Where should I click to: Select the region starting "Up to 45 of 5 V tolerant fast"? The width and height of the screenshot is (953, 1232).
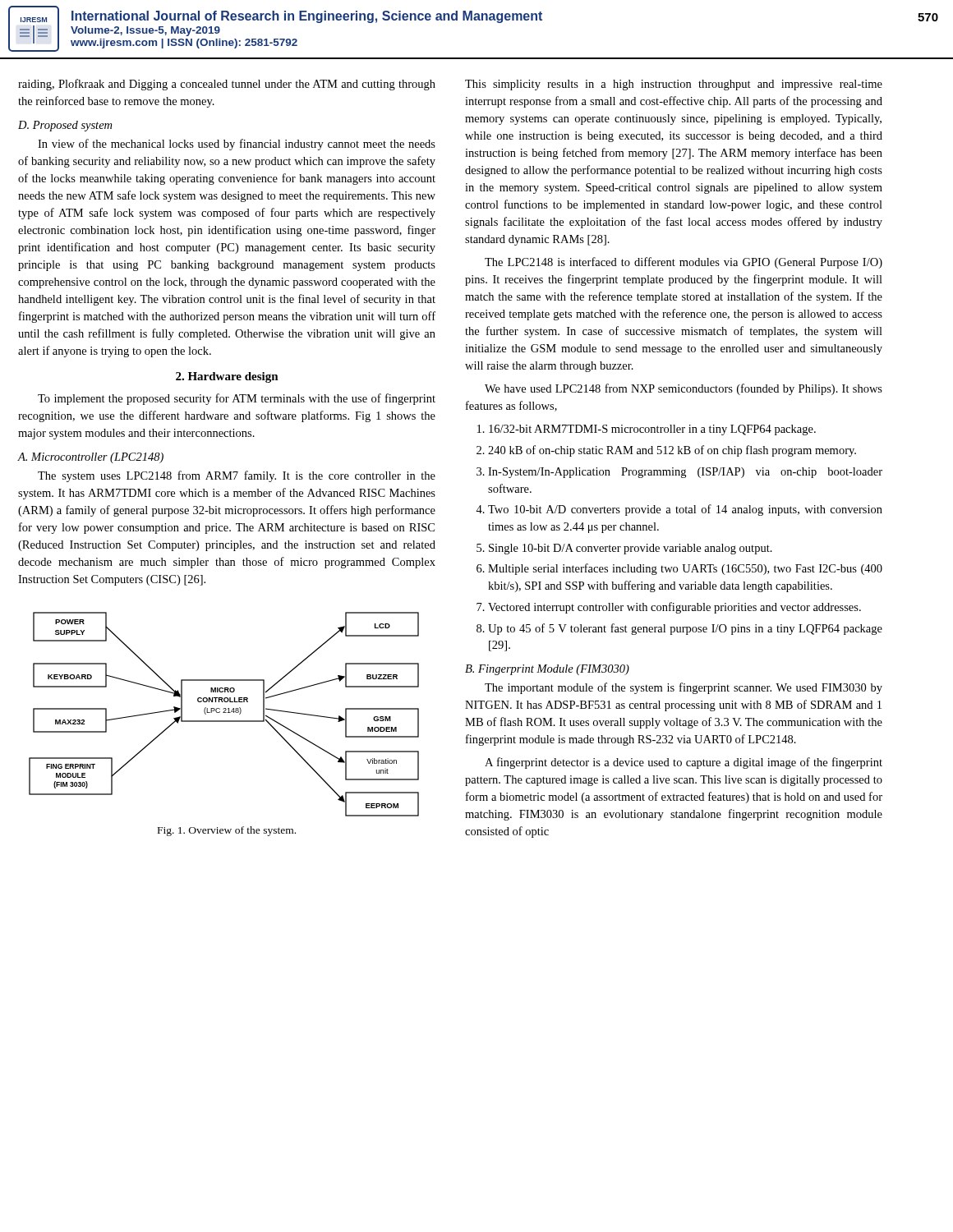685,637
